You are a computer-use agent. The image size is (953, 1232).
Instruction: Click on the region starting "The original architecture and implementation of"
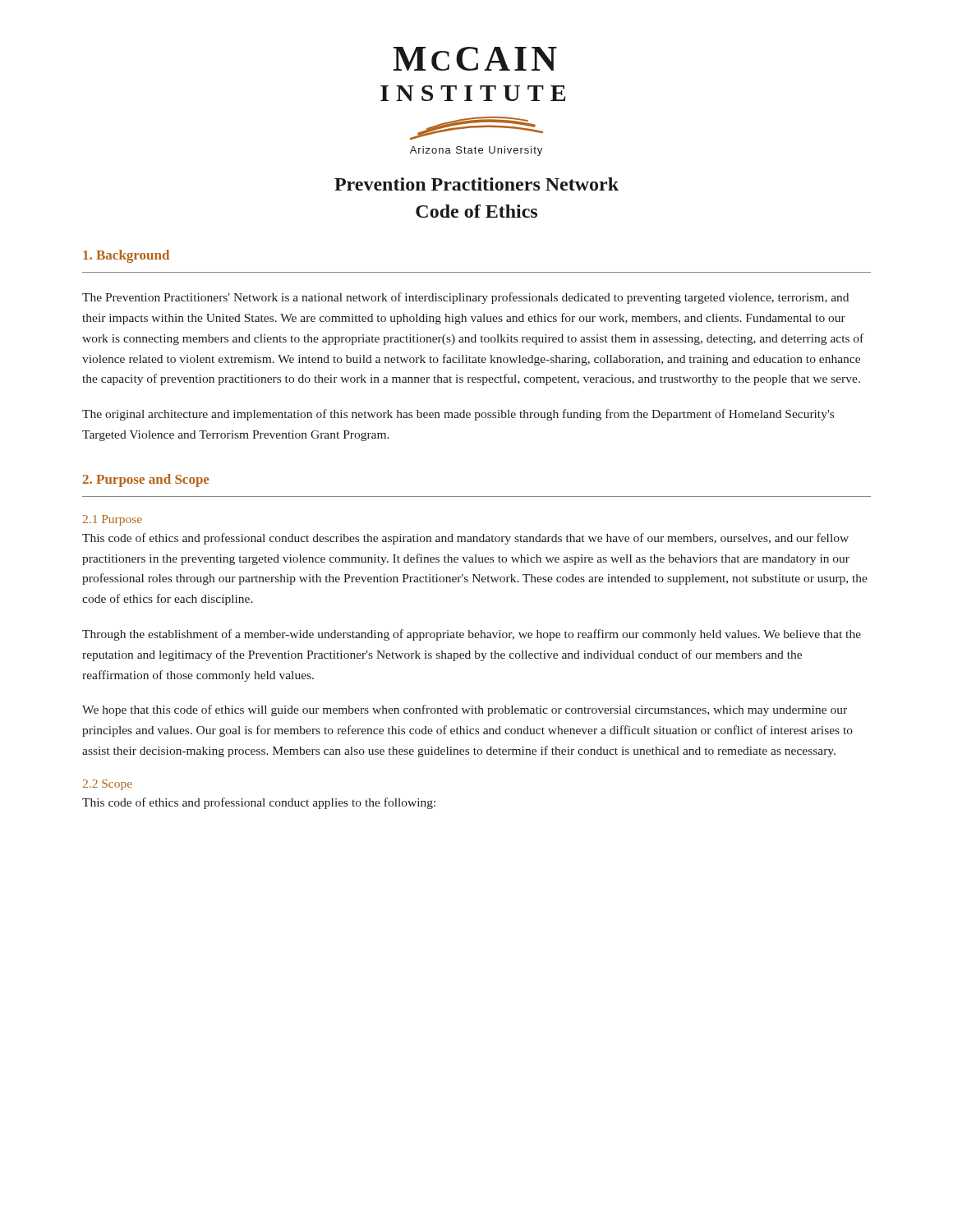(x=458, y=424)
